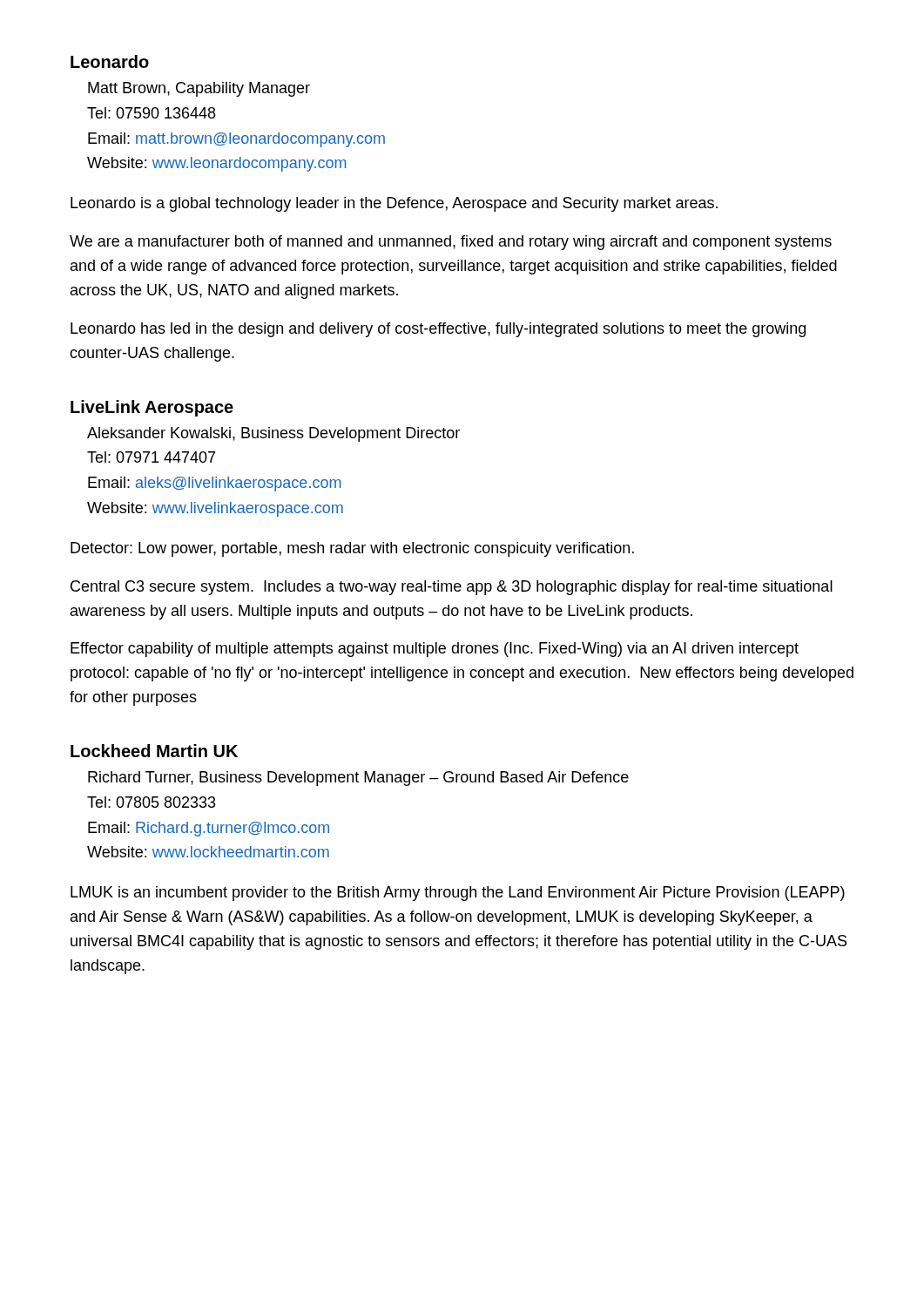Find the text starting "Effector capability of multiple attempts against multiple drones"
This screenshot has width=924, height=1307.
click(462, 673)
